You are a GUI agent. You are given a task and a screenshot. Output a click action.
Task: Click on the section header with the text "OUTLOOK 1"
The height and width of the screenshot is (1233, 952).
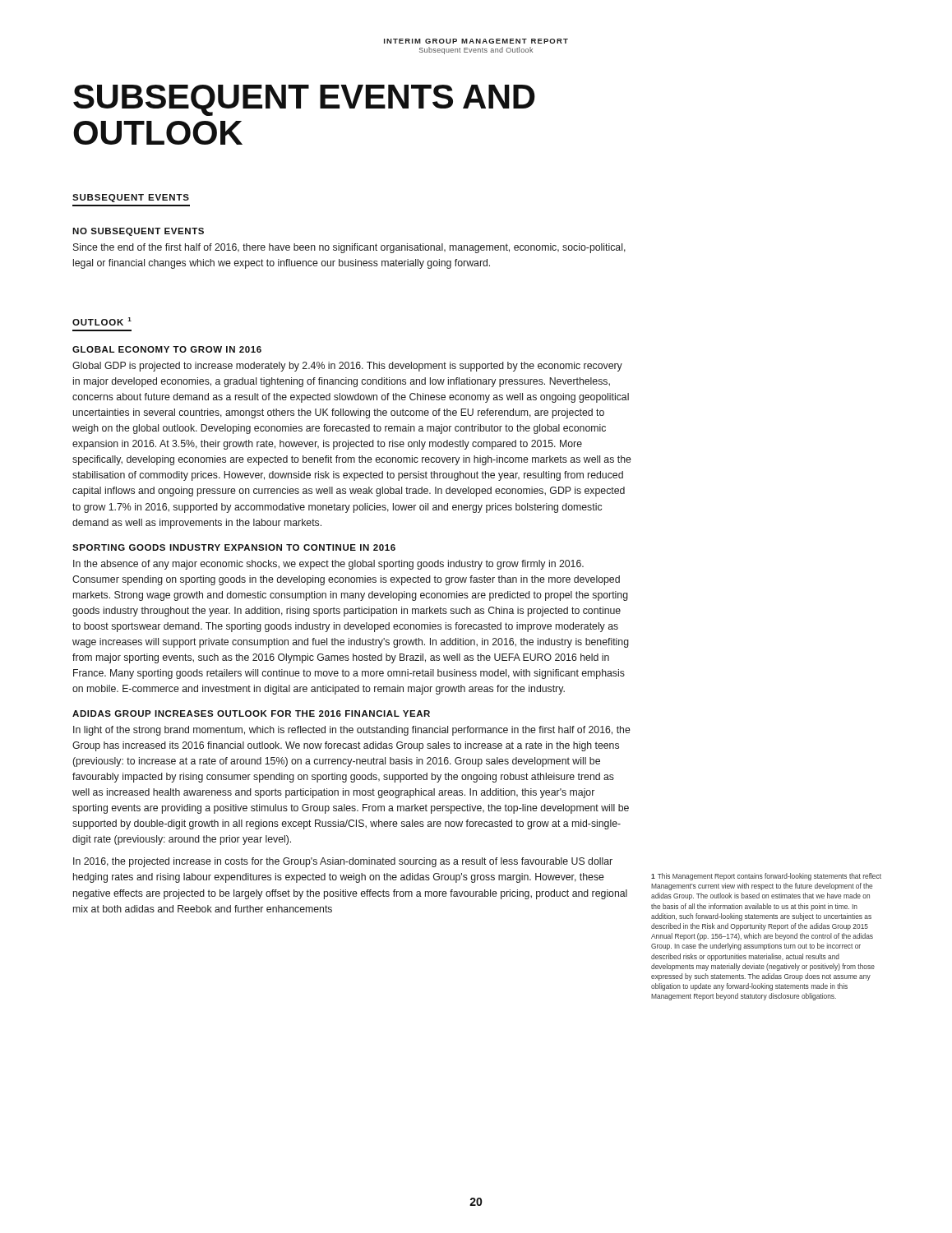102,324
